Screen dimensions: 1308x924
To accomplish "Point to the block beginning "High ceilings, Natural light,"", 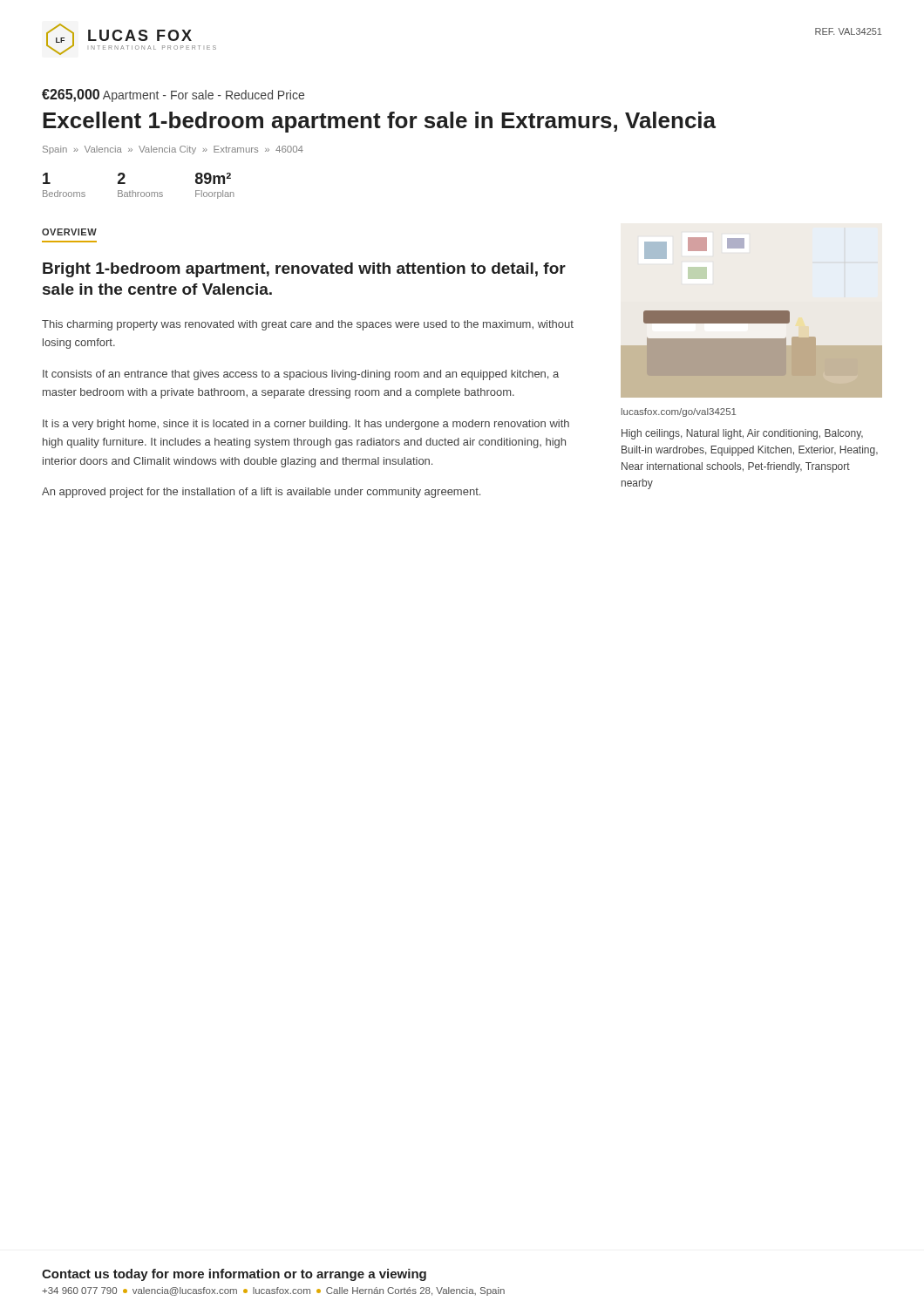I will click(749, 458).
